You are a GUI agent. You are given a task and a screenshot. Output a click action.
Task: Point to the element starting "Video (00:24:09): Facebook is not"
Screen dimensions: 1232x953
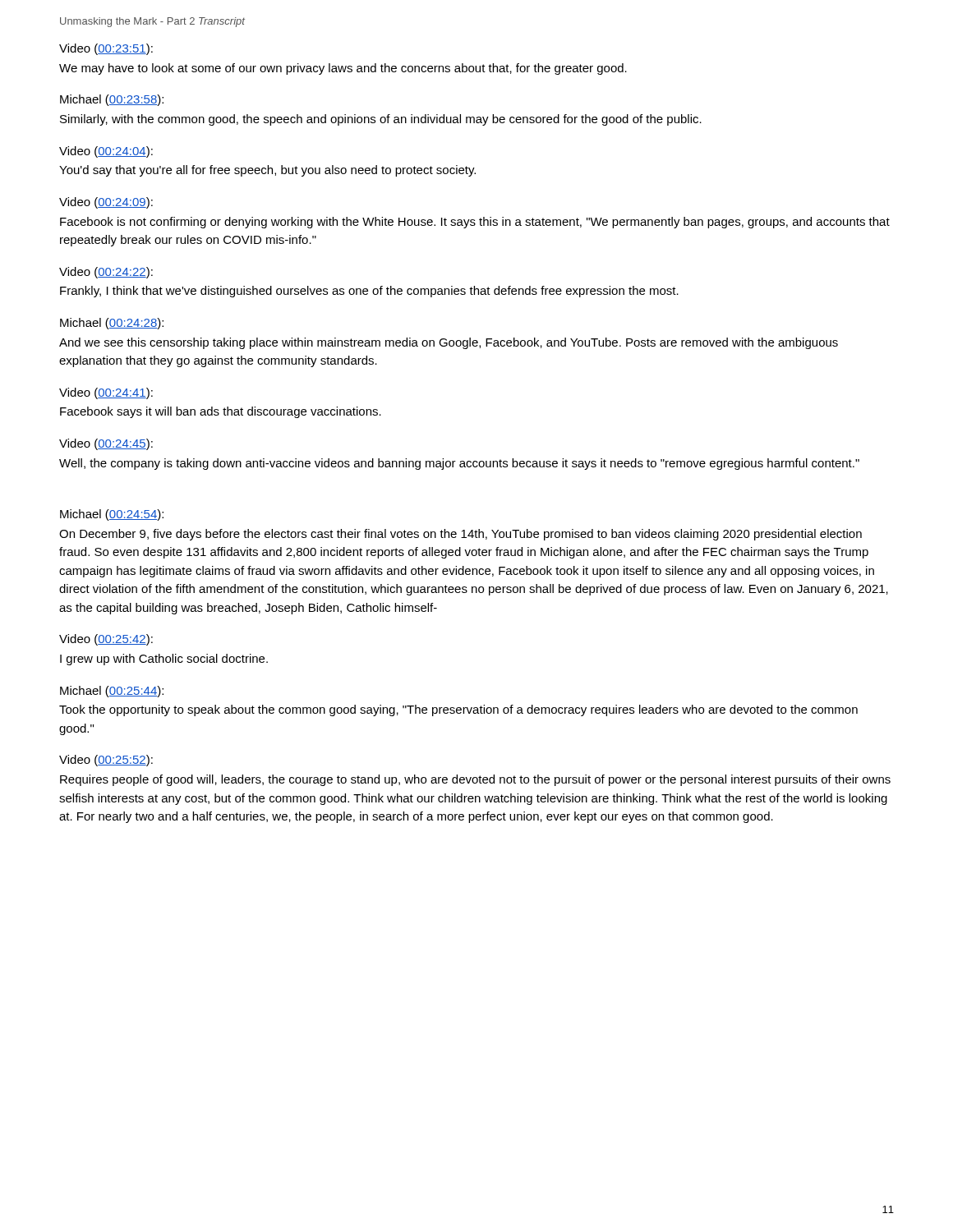click(476, 221)
